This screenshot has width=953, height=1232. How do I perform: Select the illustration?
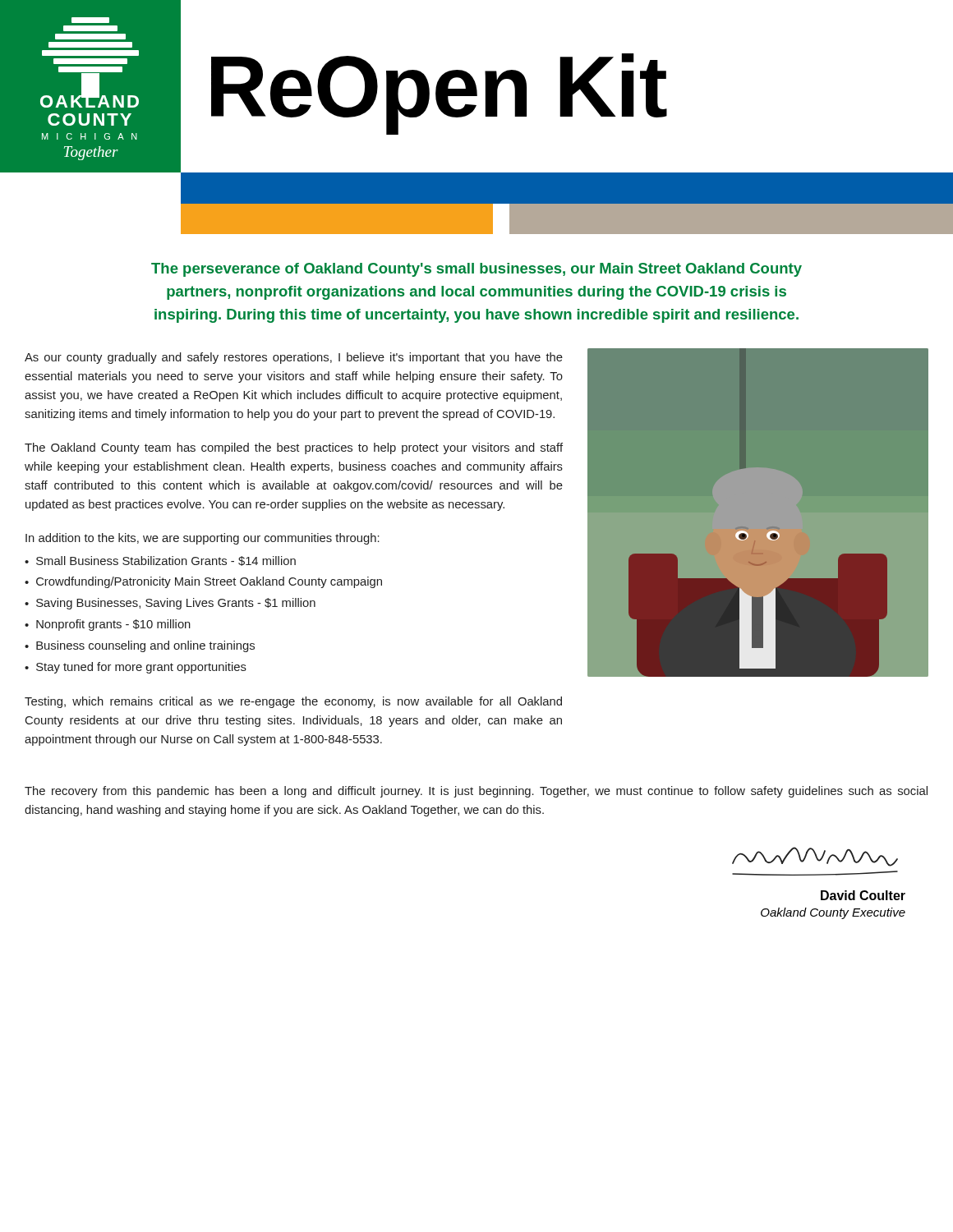pyautogui.click(x=815, y=860)
